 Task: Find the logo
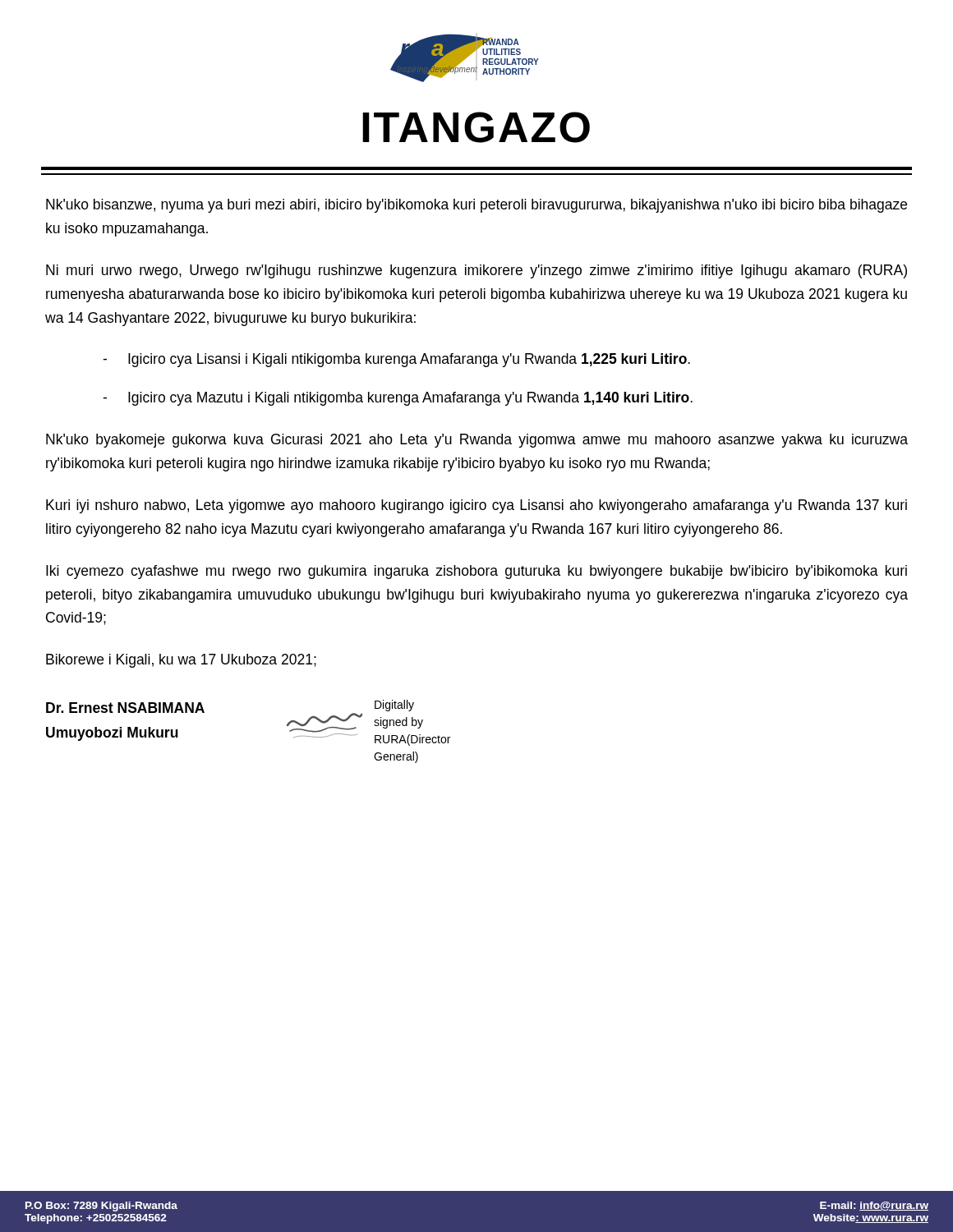[x=476, y=47]
